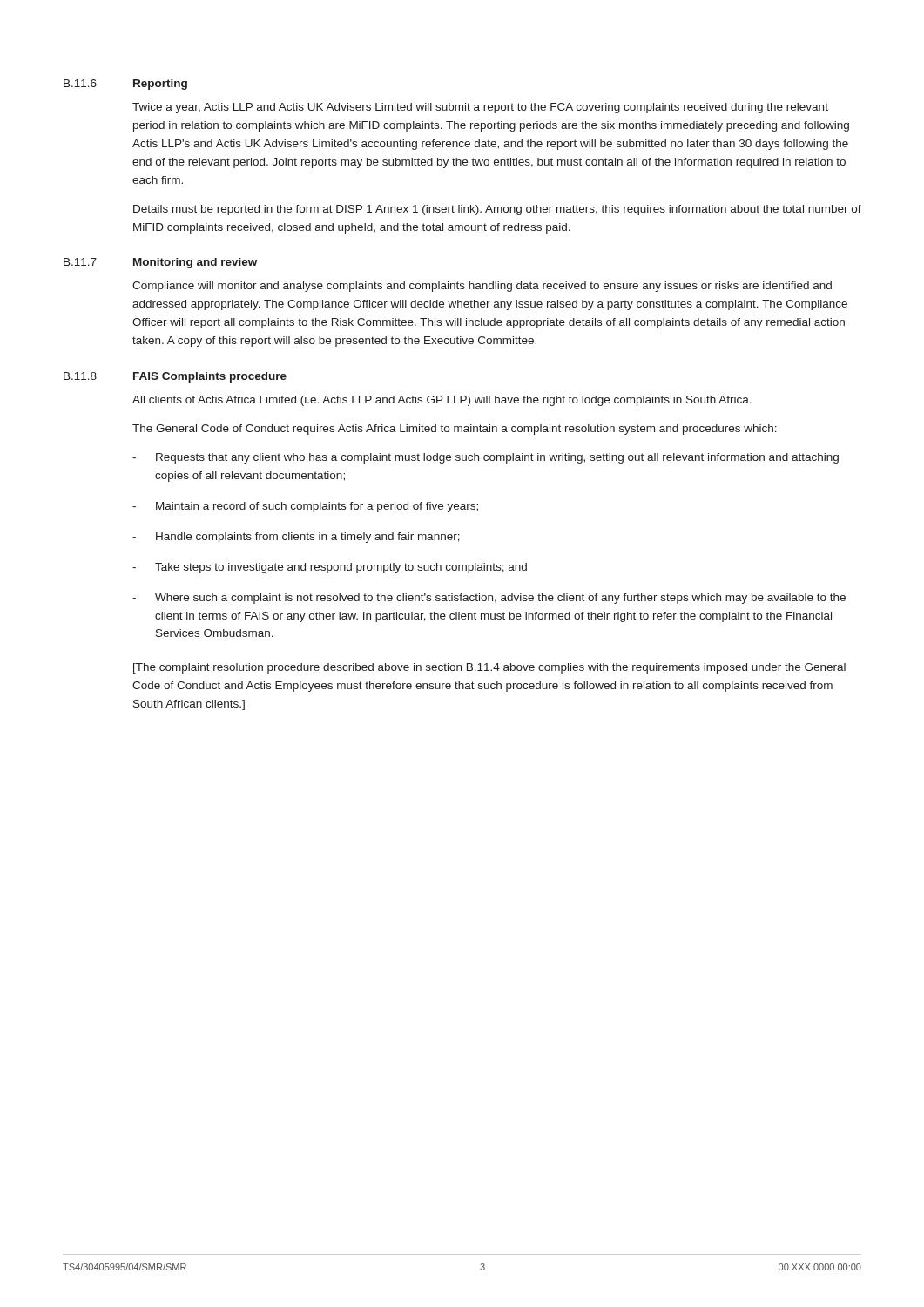Screen dimensions: 1307x924
Task: Select the text block that reads "Twice a year, Actis LLP"
Action: point(491,143)
